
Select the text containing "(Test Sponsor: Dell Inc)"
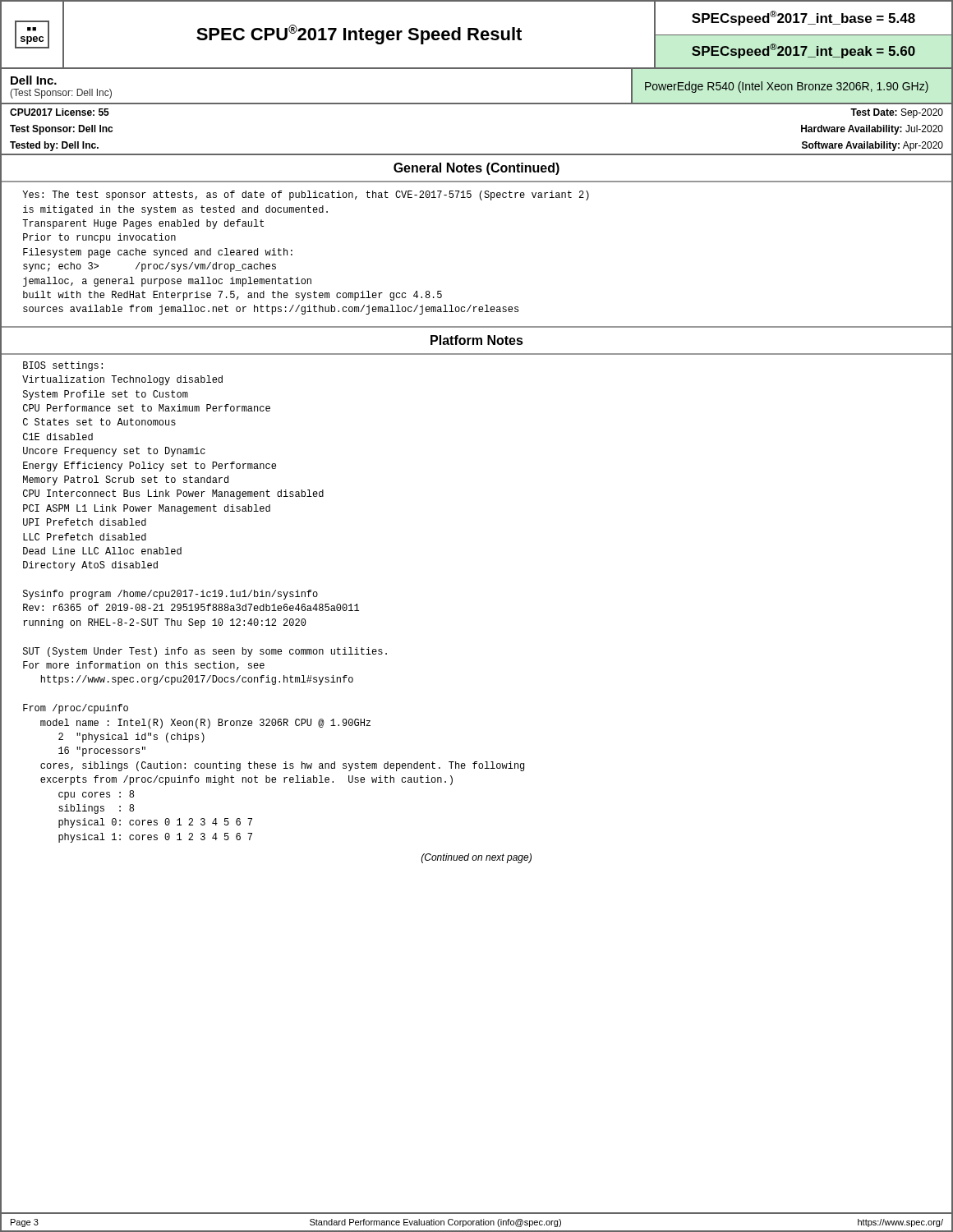click(61, 93)
